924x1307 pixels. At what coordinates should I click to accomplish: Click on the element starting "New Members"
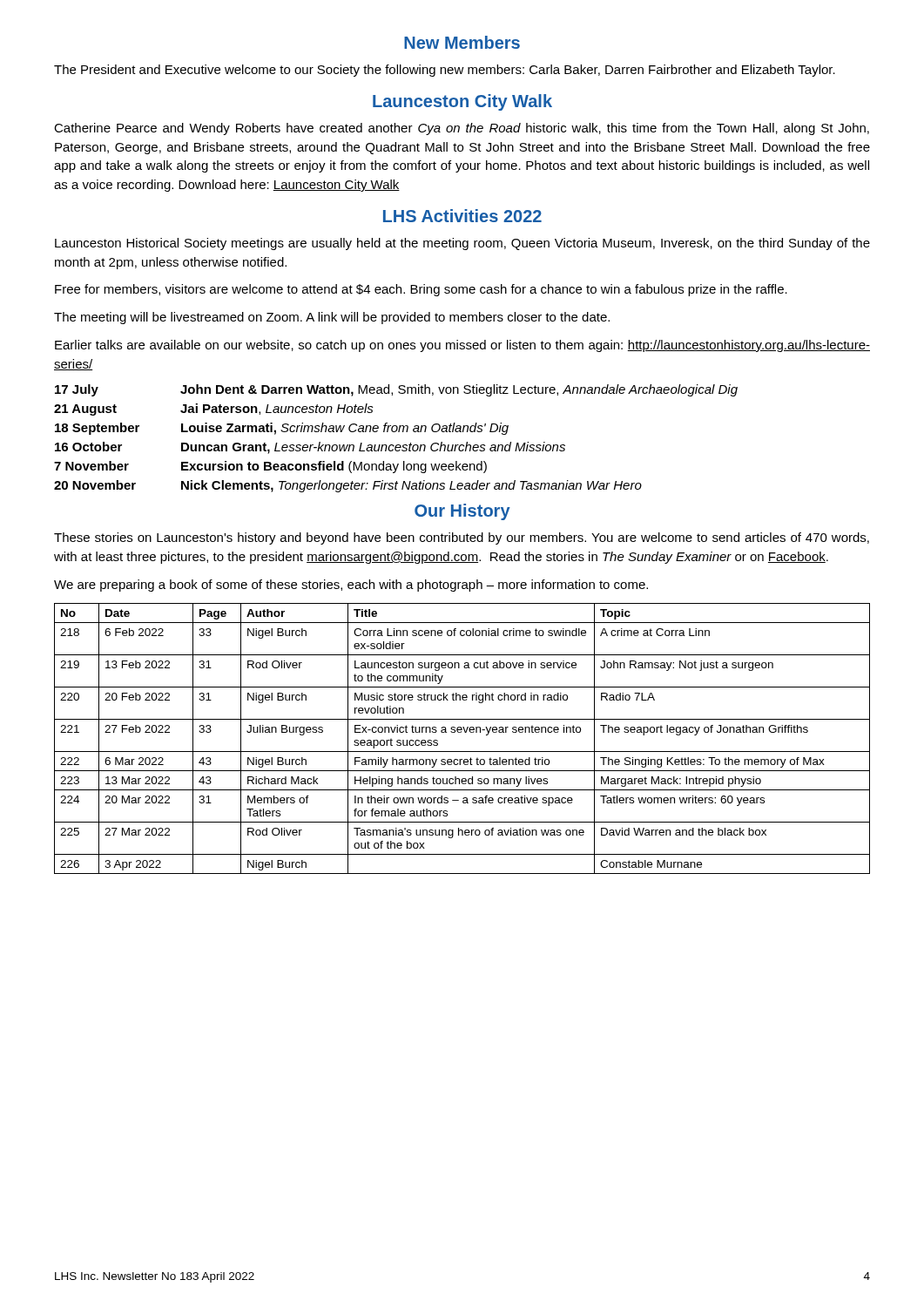coord(462,43)
